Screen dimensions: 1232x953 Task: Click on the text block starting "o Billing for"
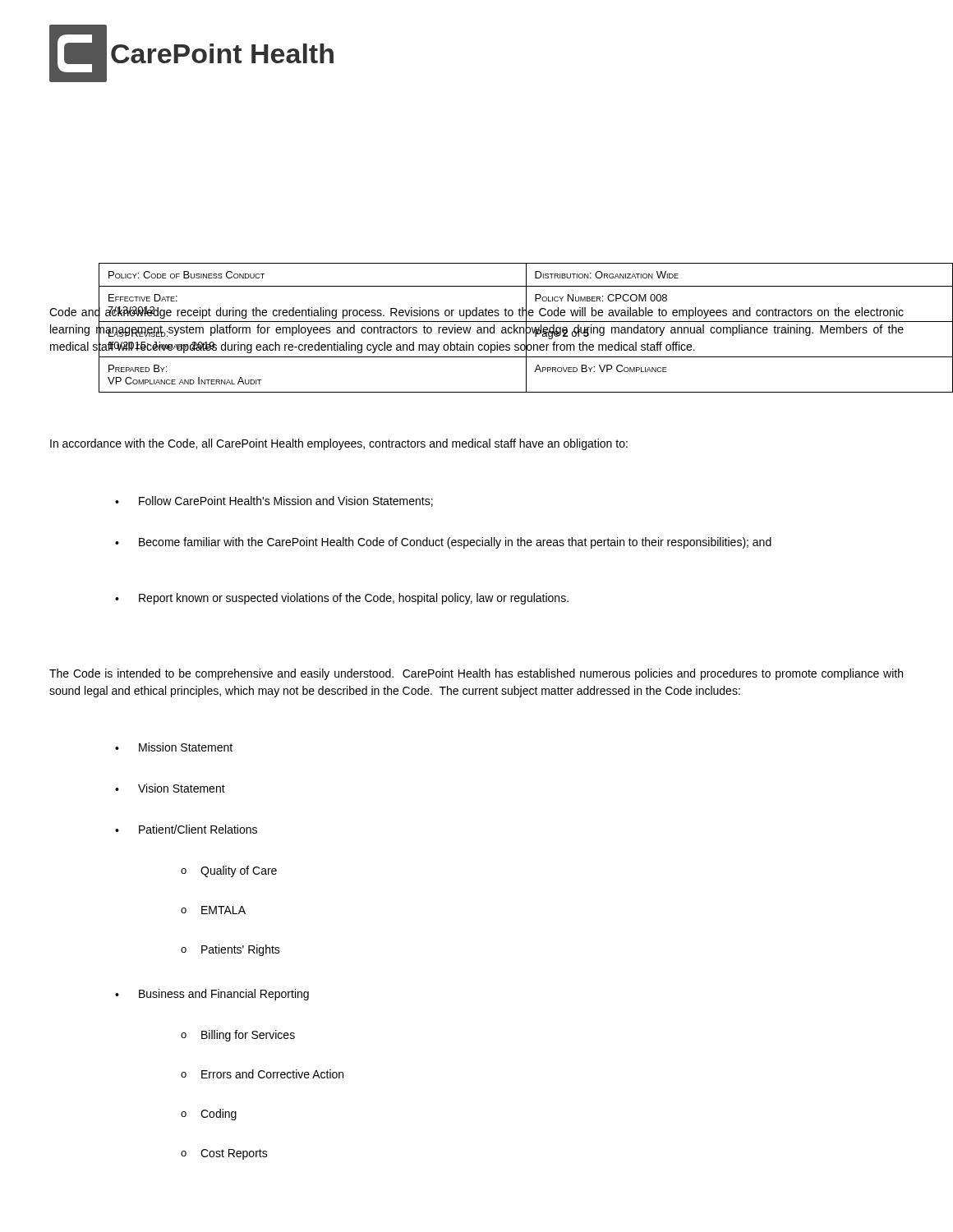point(238,1036)
